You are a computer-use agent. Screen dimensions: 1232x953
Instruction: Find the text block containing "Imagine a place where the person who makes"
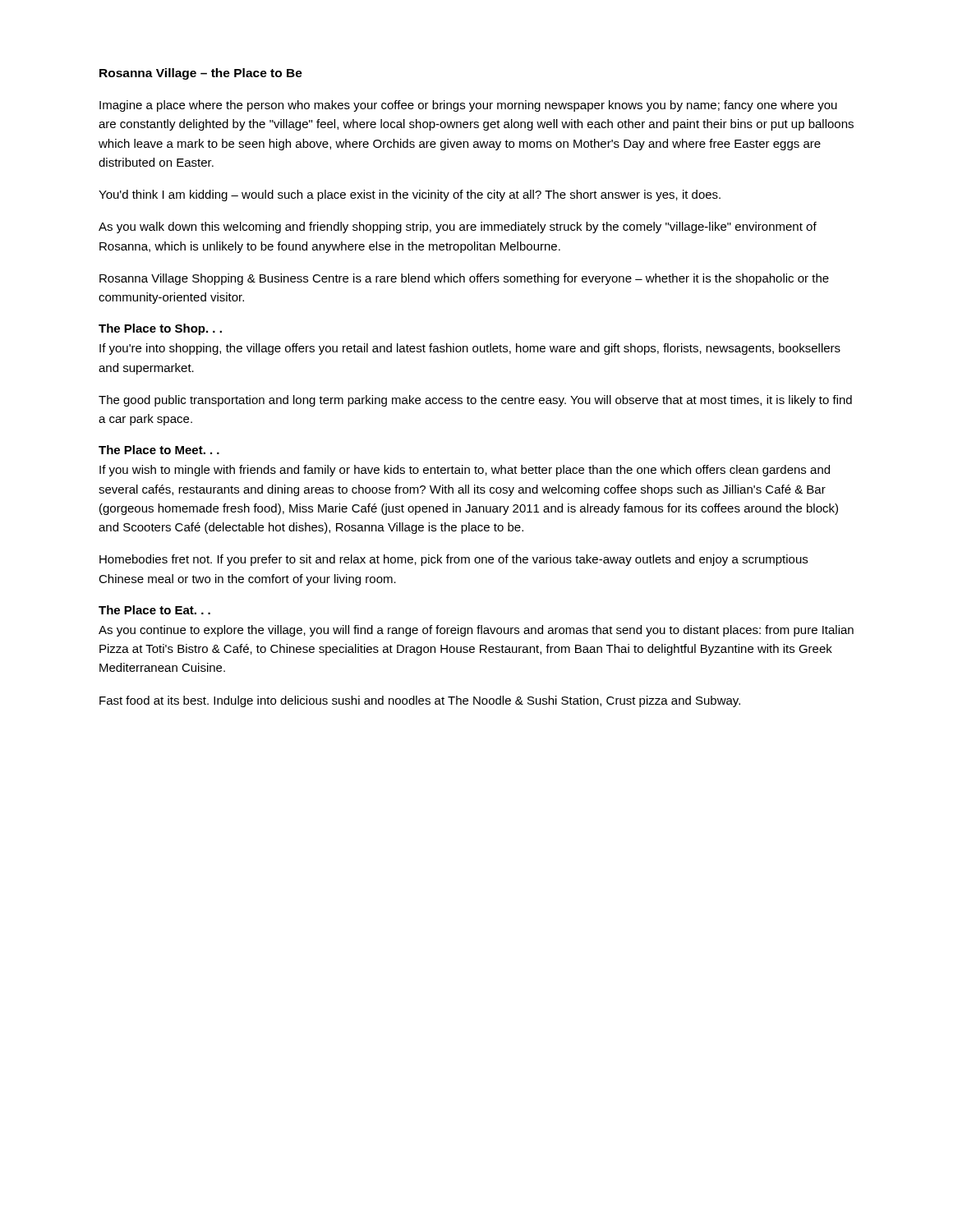tap(476, 133)
